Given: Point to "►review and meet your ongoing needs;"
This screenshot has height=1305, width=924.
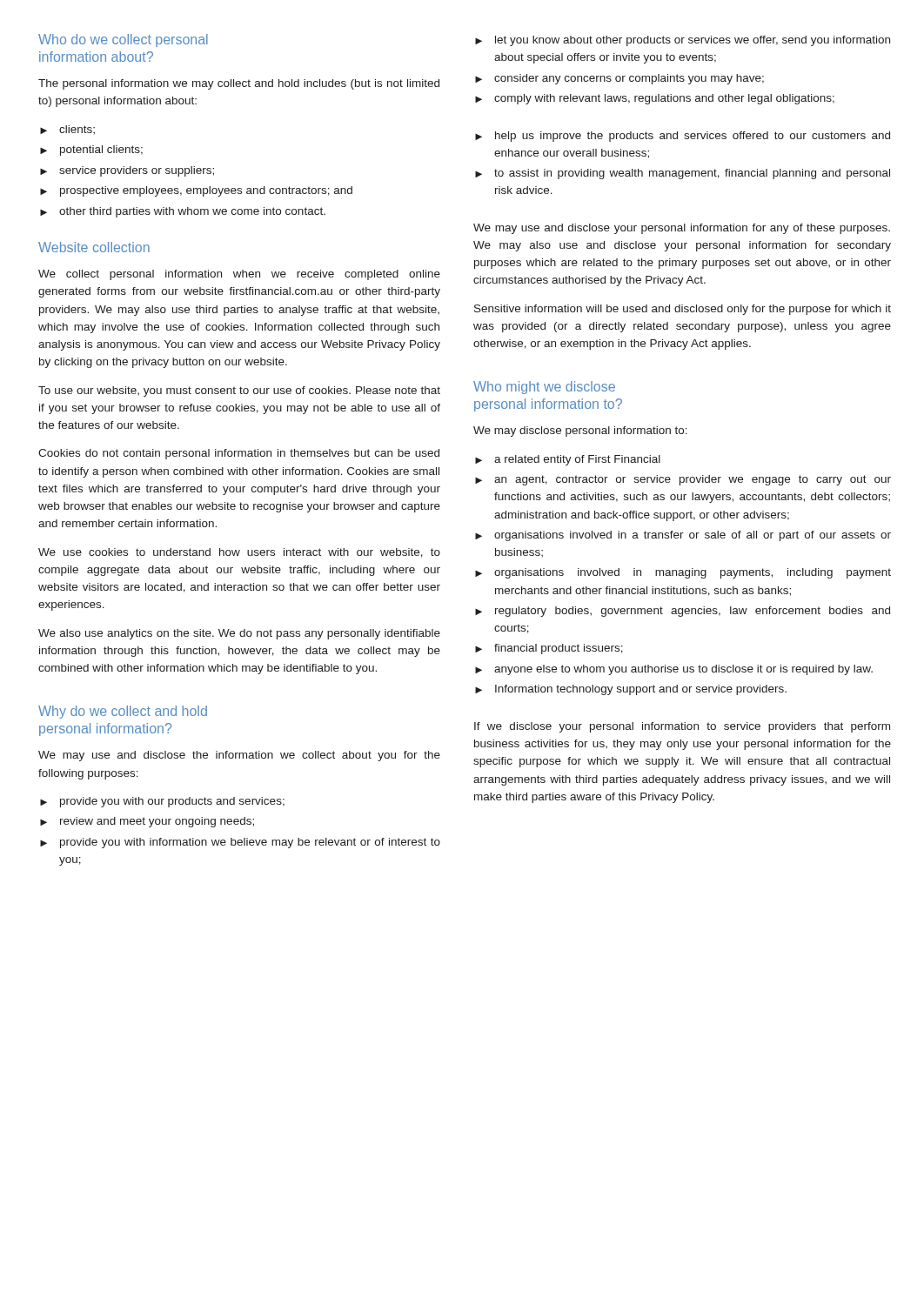Looking at the screenshot, I should tap(239, 822).
